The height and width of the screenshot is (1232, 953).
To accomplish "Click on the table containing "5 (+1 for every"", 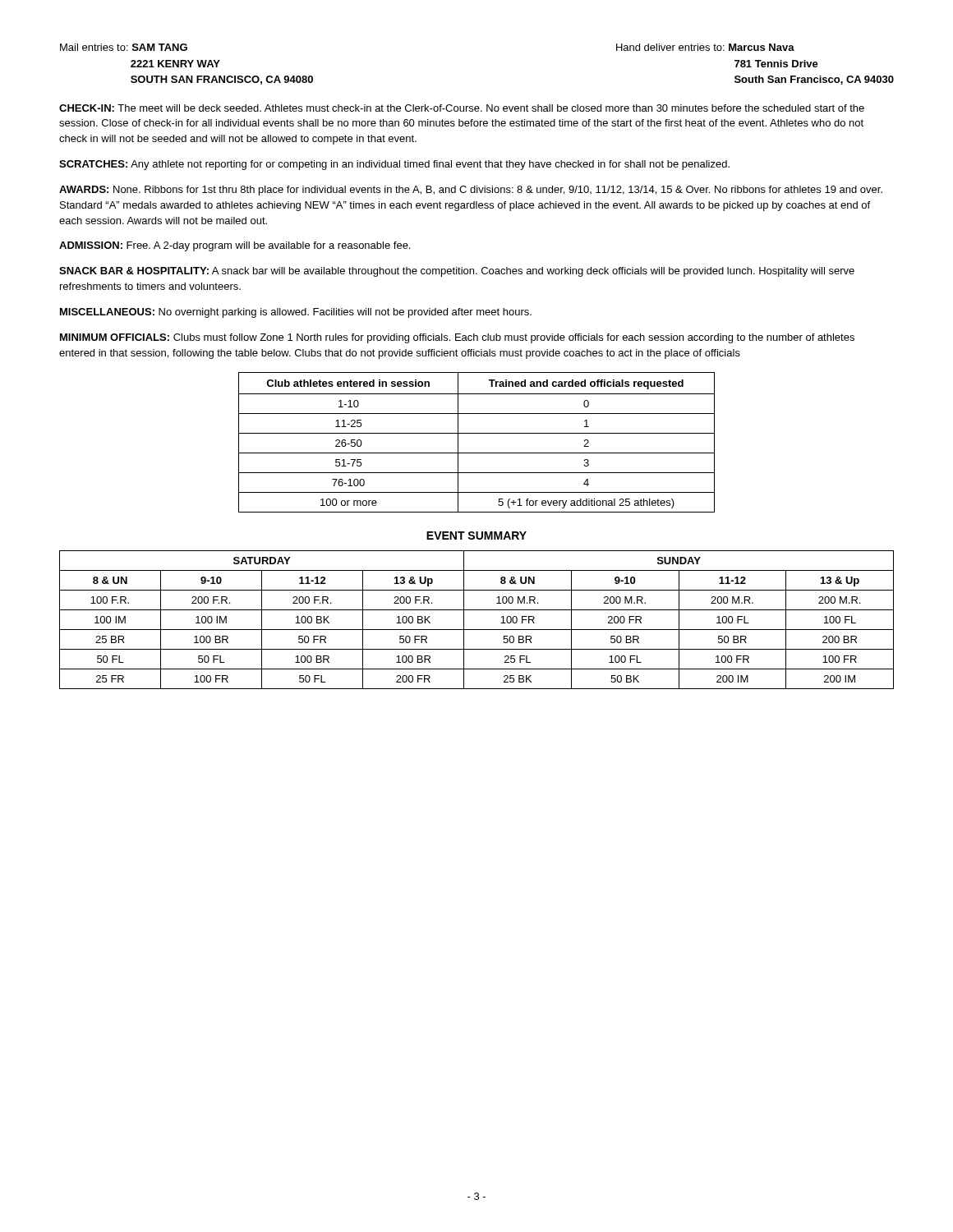I will 476,443.
